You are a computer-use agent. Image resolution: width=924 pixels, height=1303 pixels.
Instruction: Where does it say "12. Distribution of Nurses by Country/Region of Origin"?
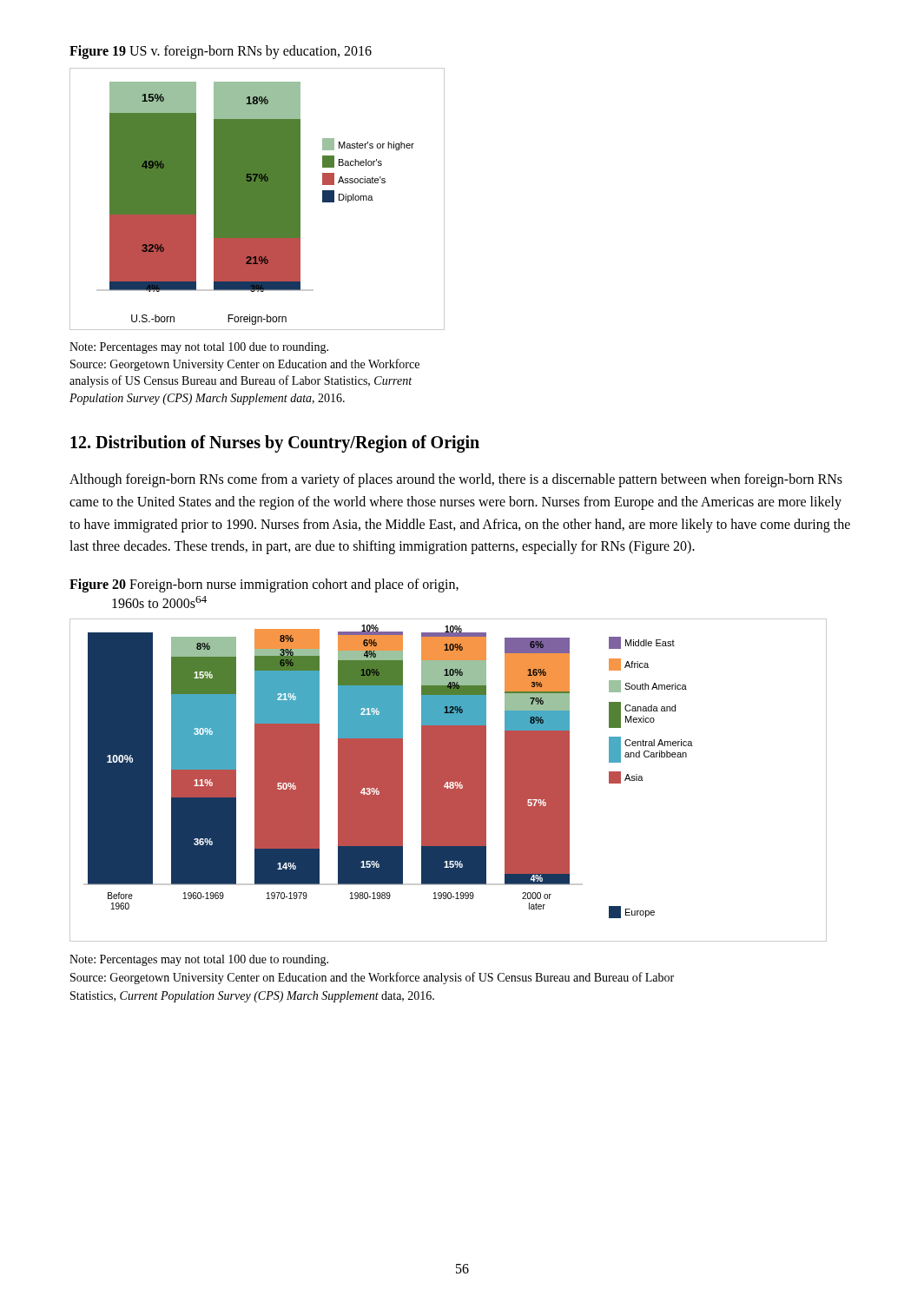[275, 442]
